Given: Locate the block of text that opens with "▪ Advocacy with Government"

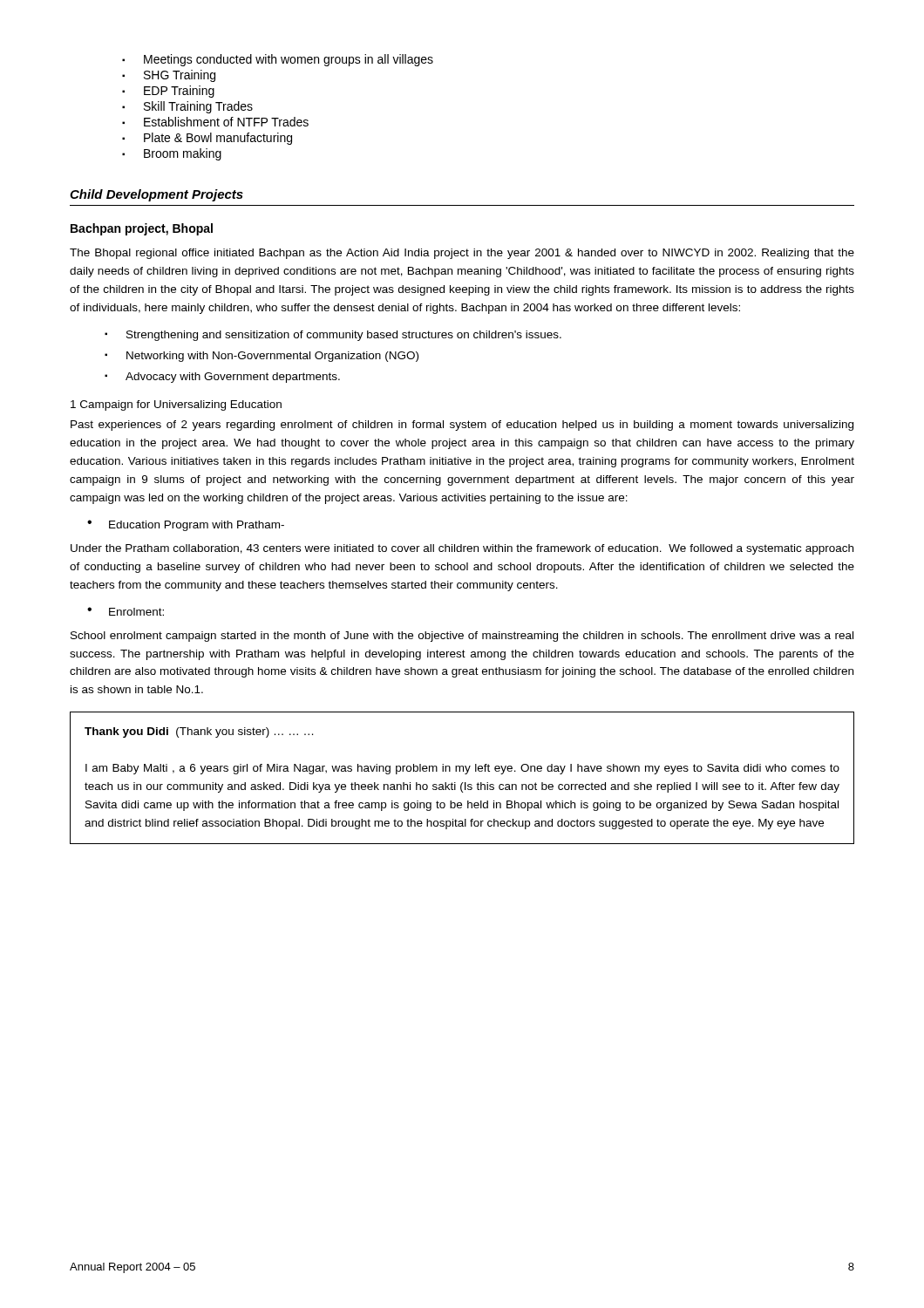Looking at the screenshot, I should point(223,377).
